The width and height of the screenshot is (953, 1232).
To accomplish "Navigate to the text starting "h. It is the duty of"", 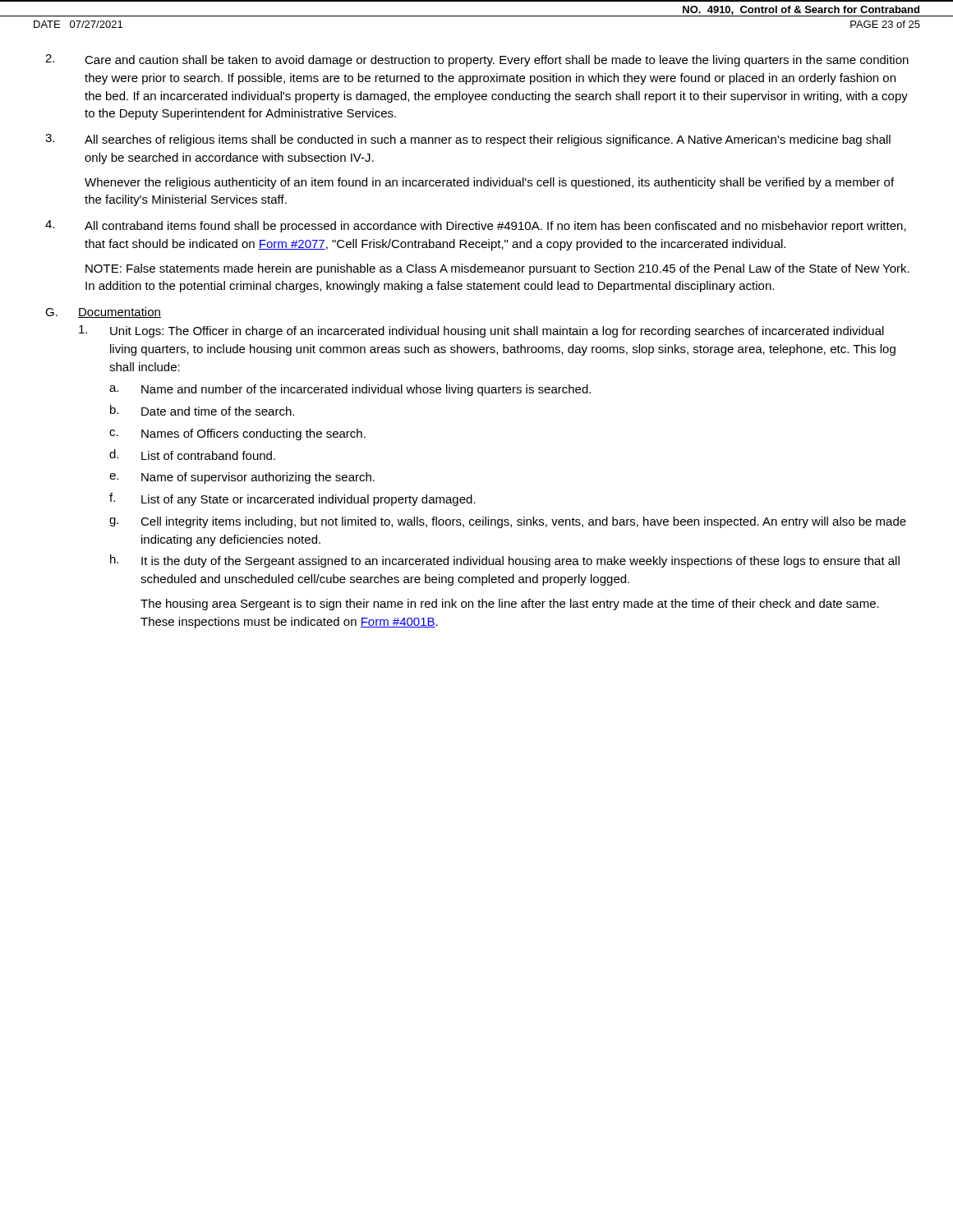I will [x=511, y=570].
